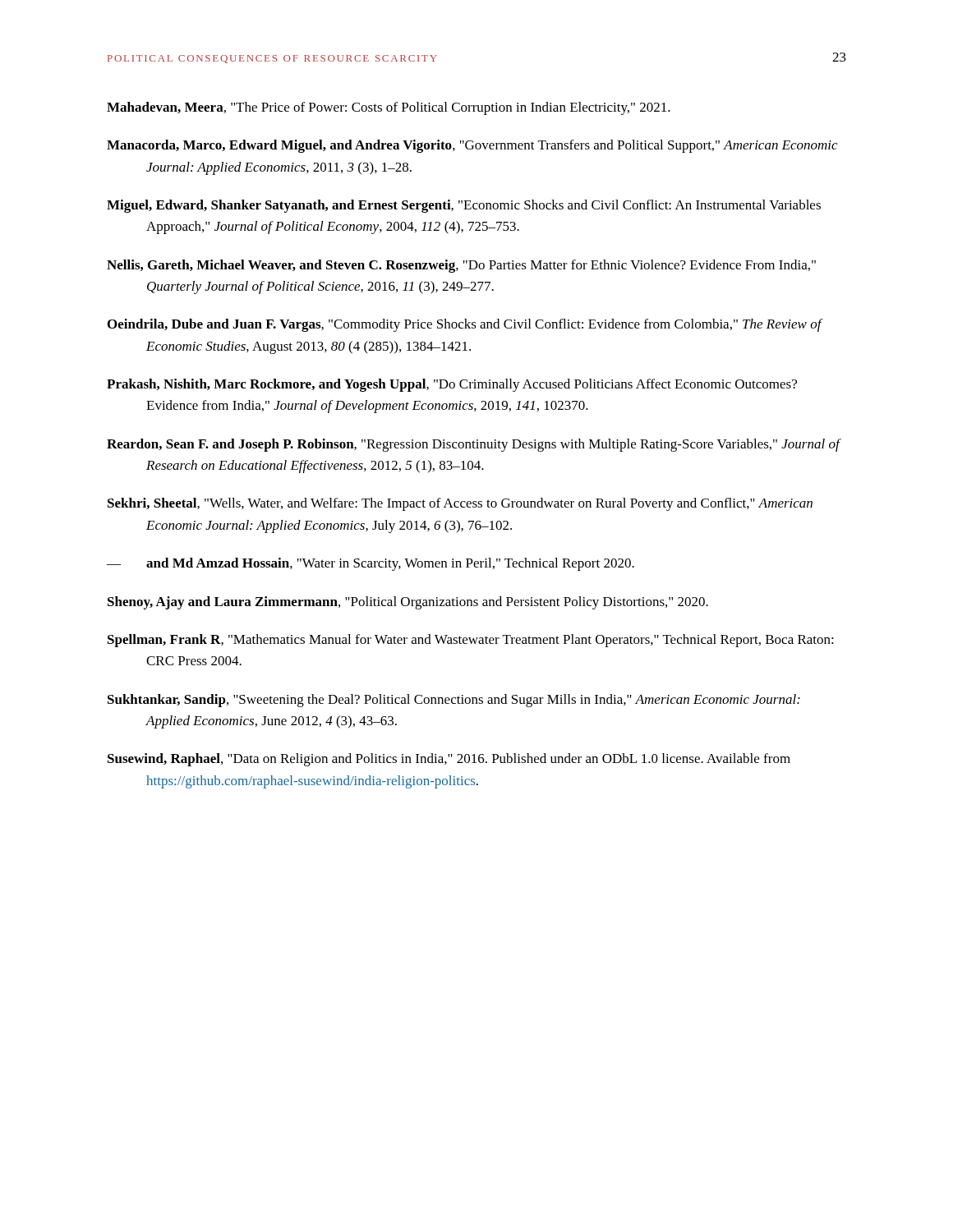Point to the block beginning "Shenoy, Ajay and Laura Zimmermann, "Political Organizations and"
Screen dimensions: 1232x953
(408, 601)
